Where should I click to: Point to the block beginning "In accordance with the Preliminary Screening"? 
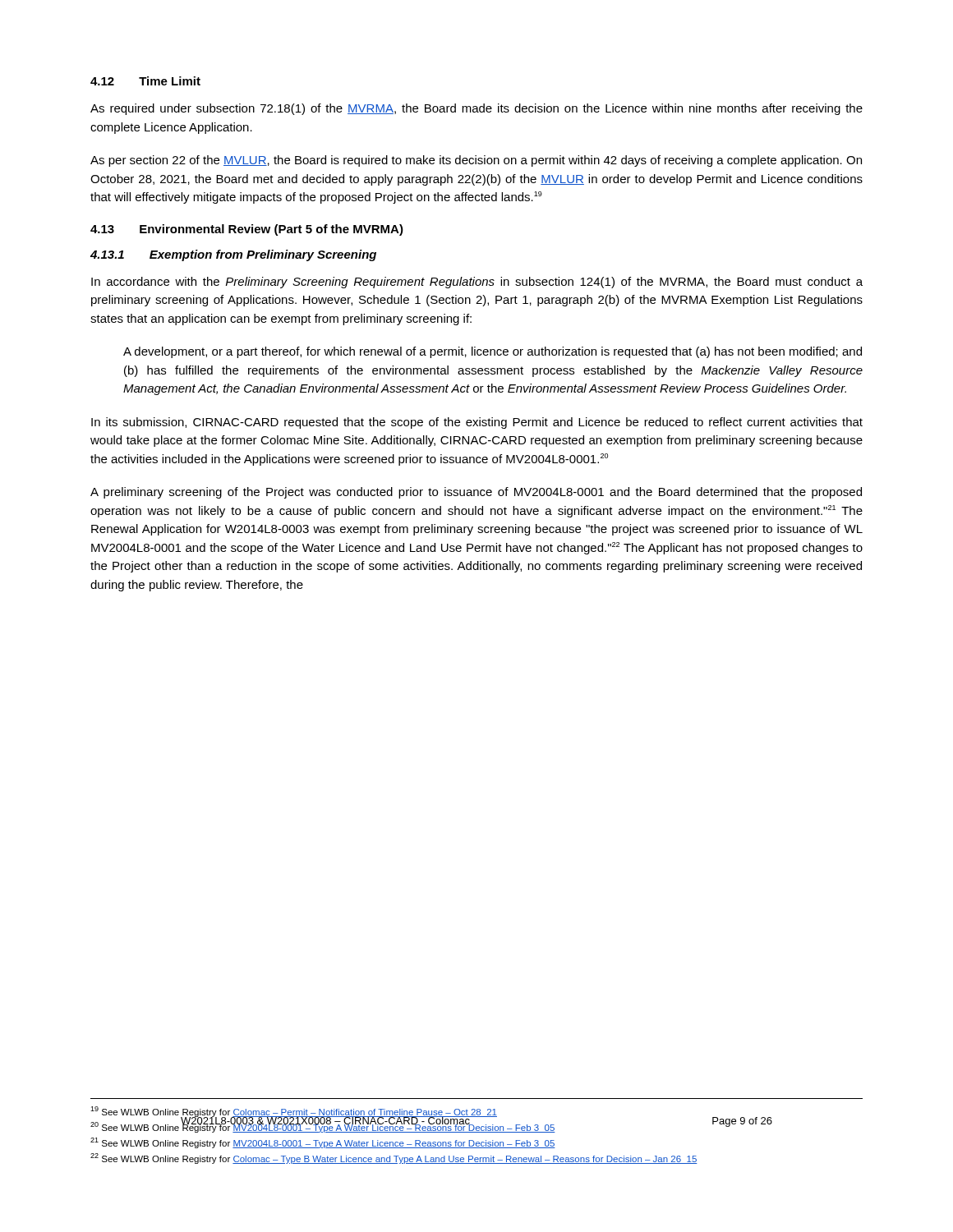point(476,299)
